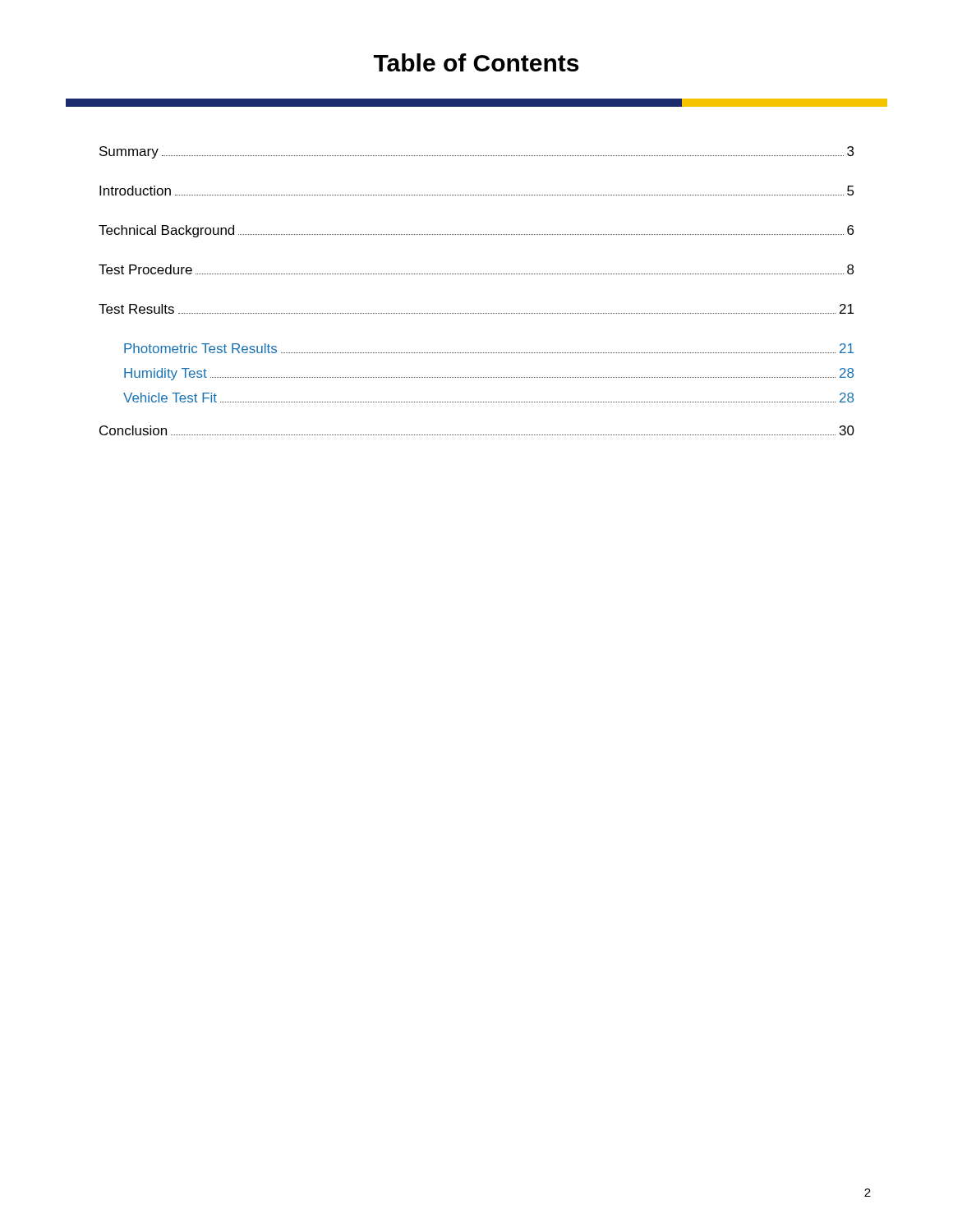Point to "Technical Background 6"
The height and width of the screenshot is (1232, 953).
point(476,231)
